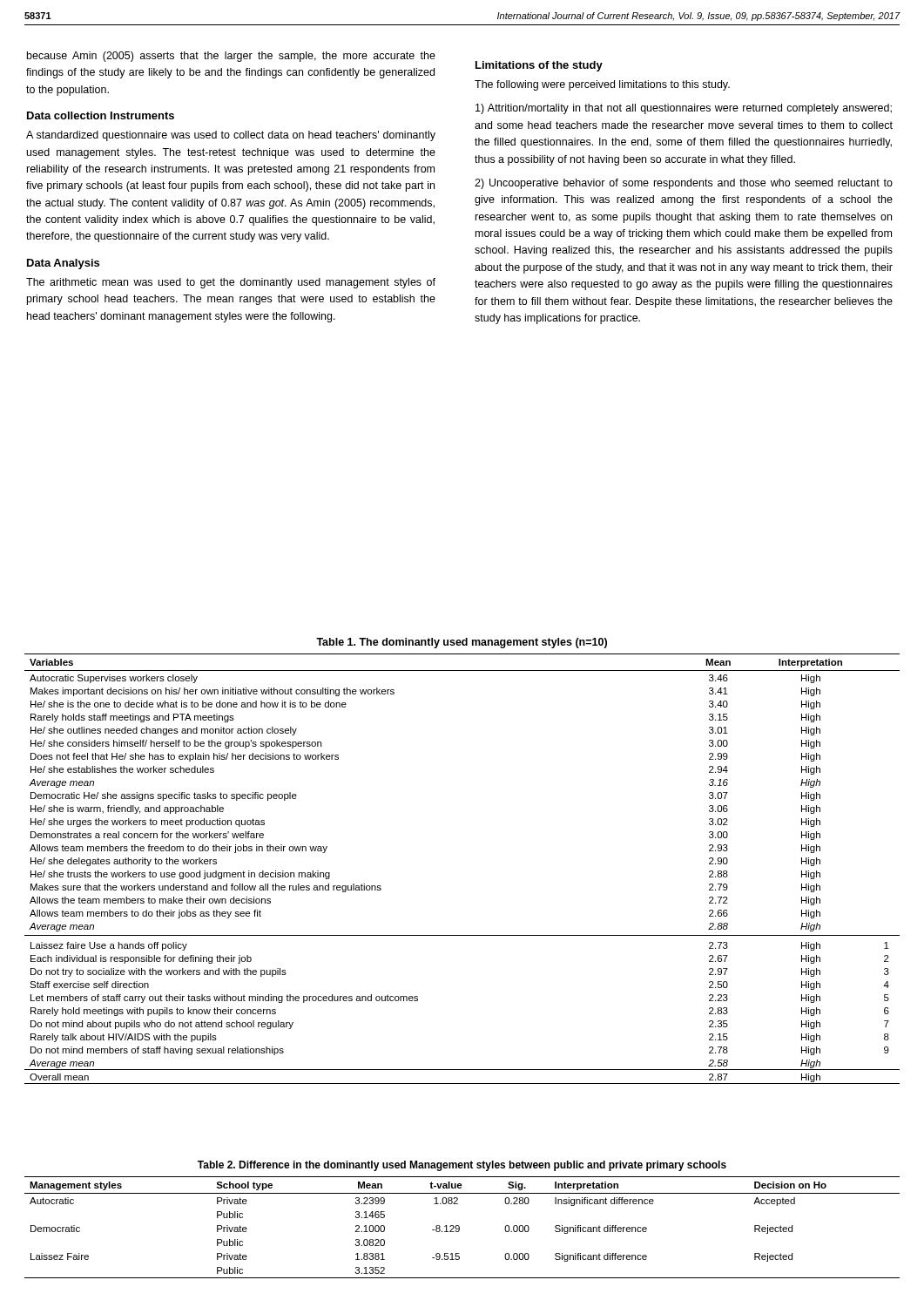924x1307 pixels.
Task: Click on the text starting "Limitations of the study"
Action: (x=539, y=65)
